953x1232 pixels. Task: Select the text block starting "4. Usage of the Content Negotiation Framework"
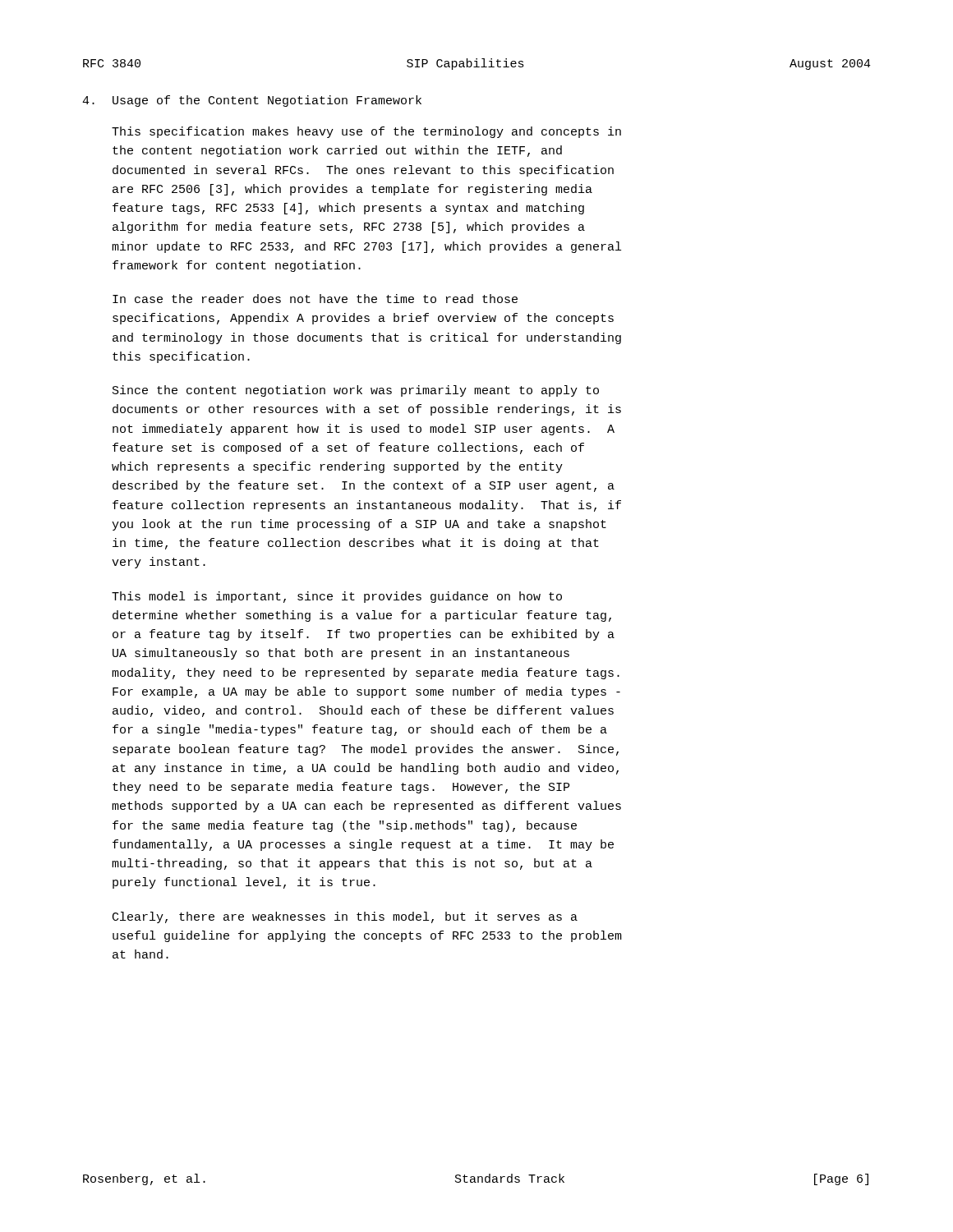tap(252, 101)
